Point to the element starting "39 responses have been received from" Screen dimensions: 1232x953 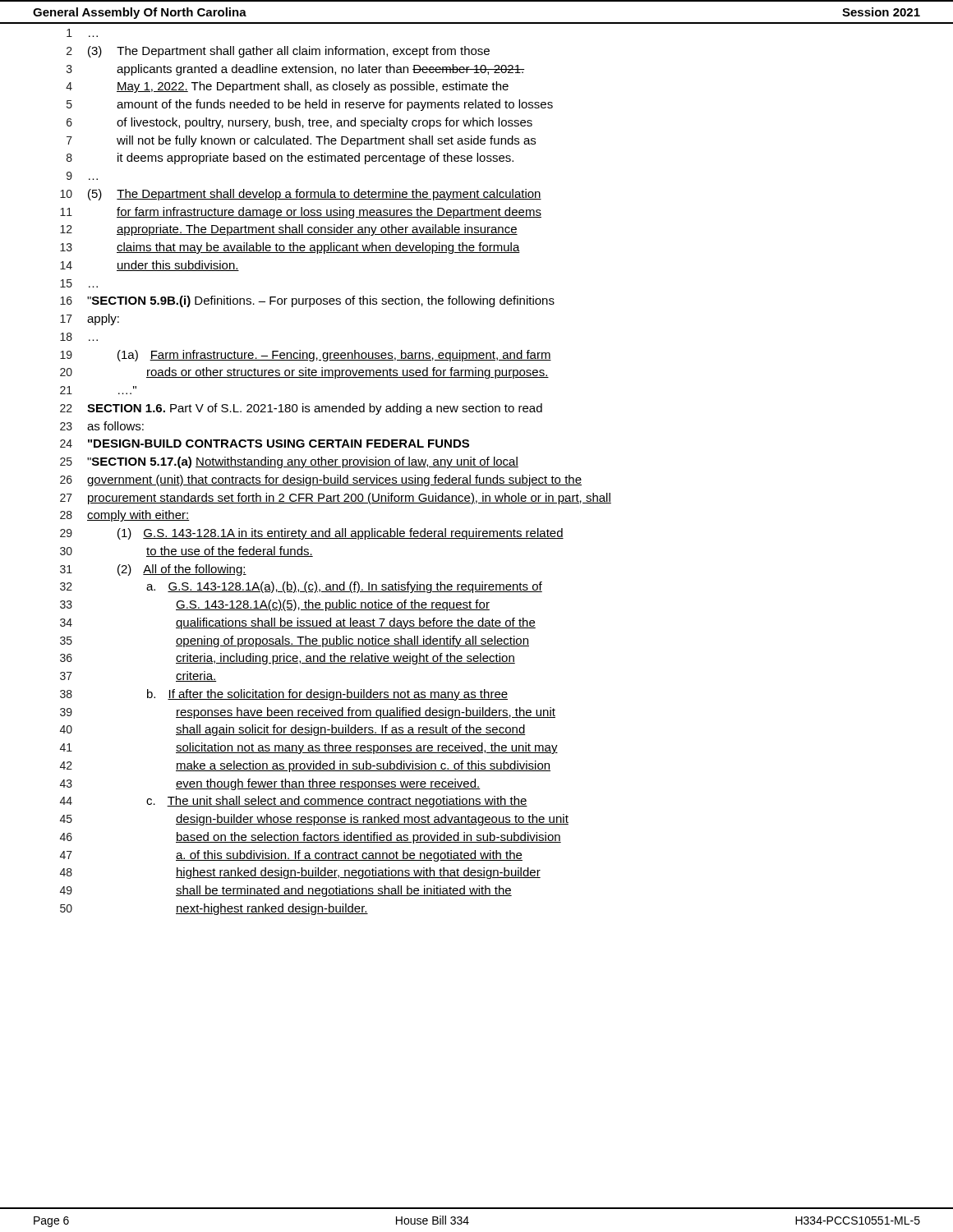pyautogui.click(x=476, y=712)
